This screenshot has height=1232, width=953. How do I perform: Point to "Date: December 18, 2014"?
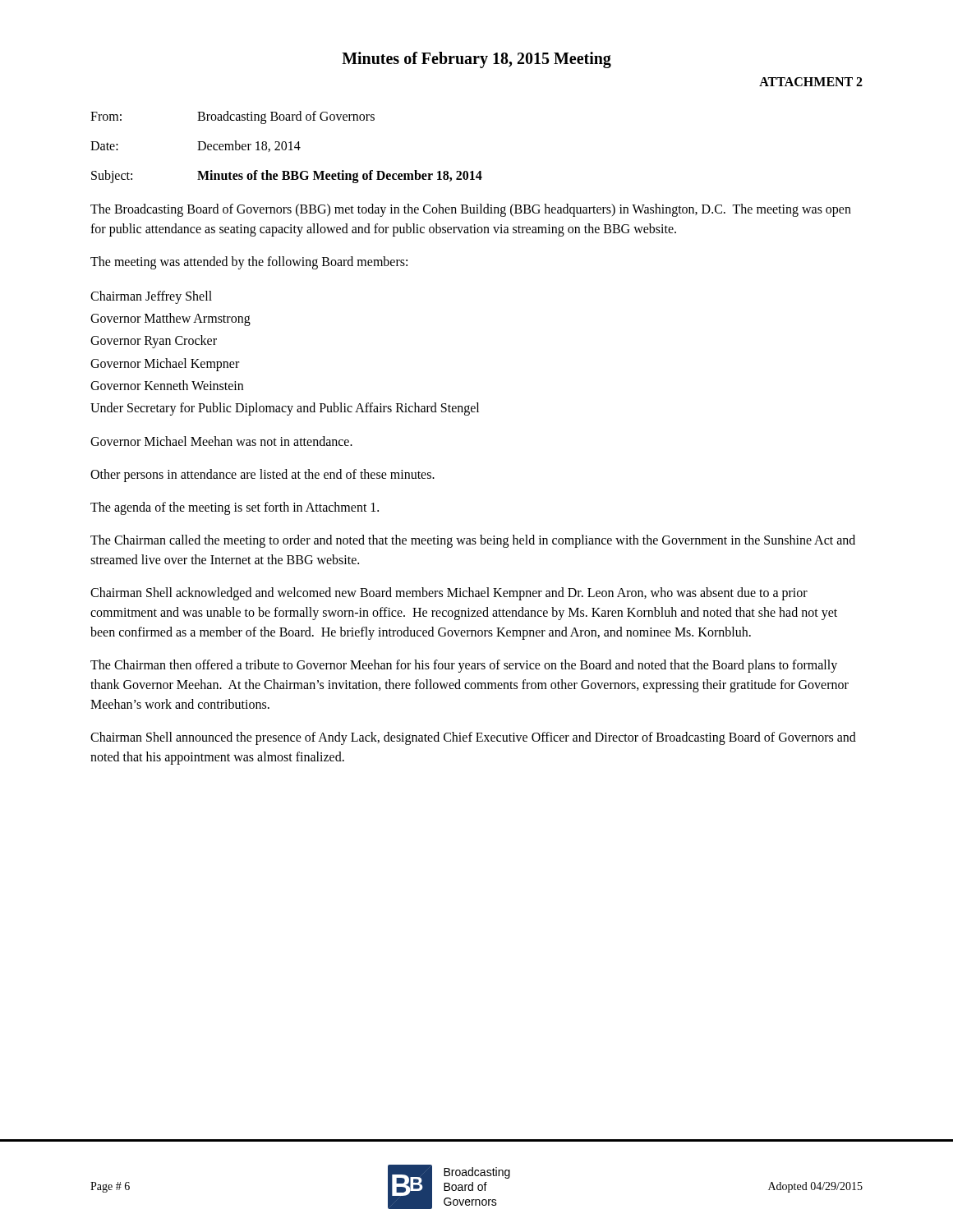coord(196,146)
